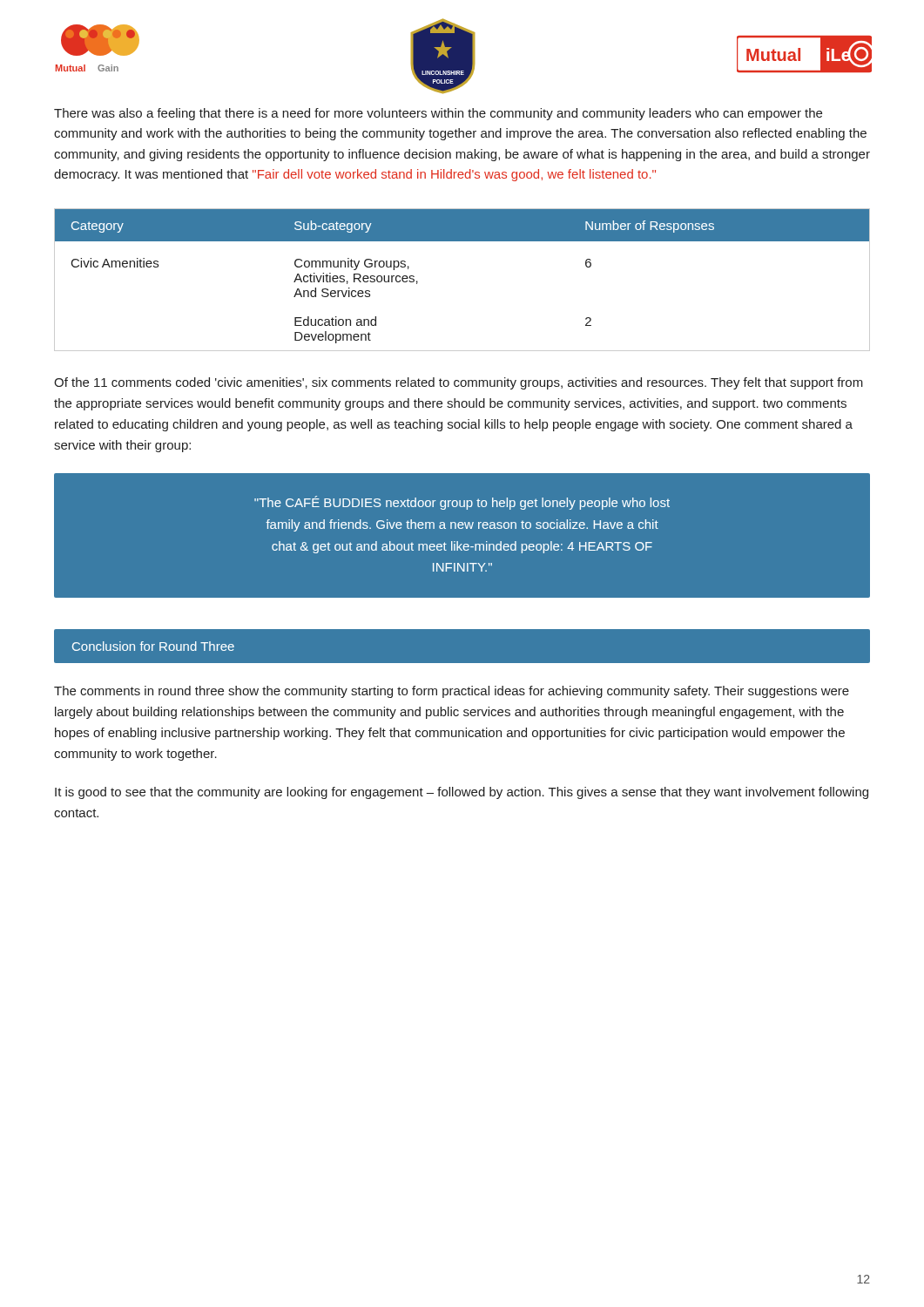Click on the element starting "The comments in round"
This screenshot has width=924, height=1307.
(x=452, y=722)
